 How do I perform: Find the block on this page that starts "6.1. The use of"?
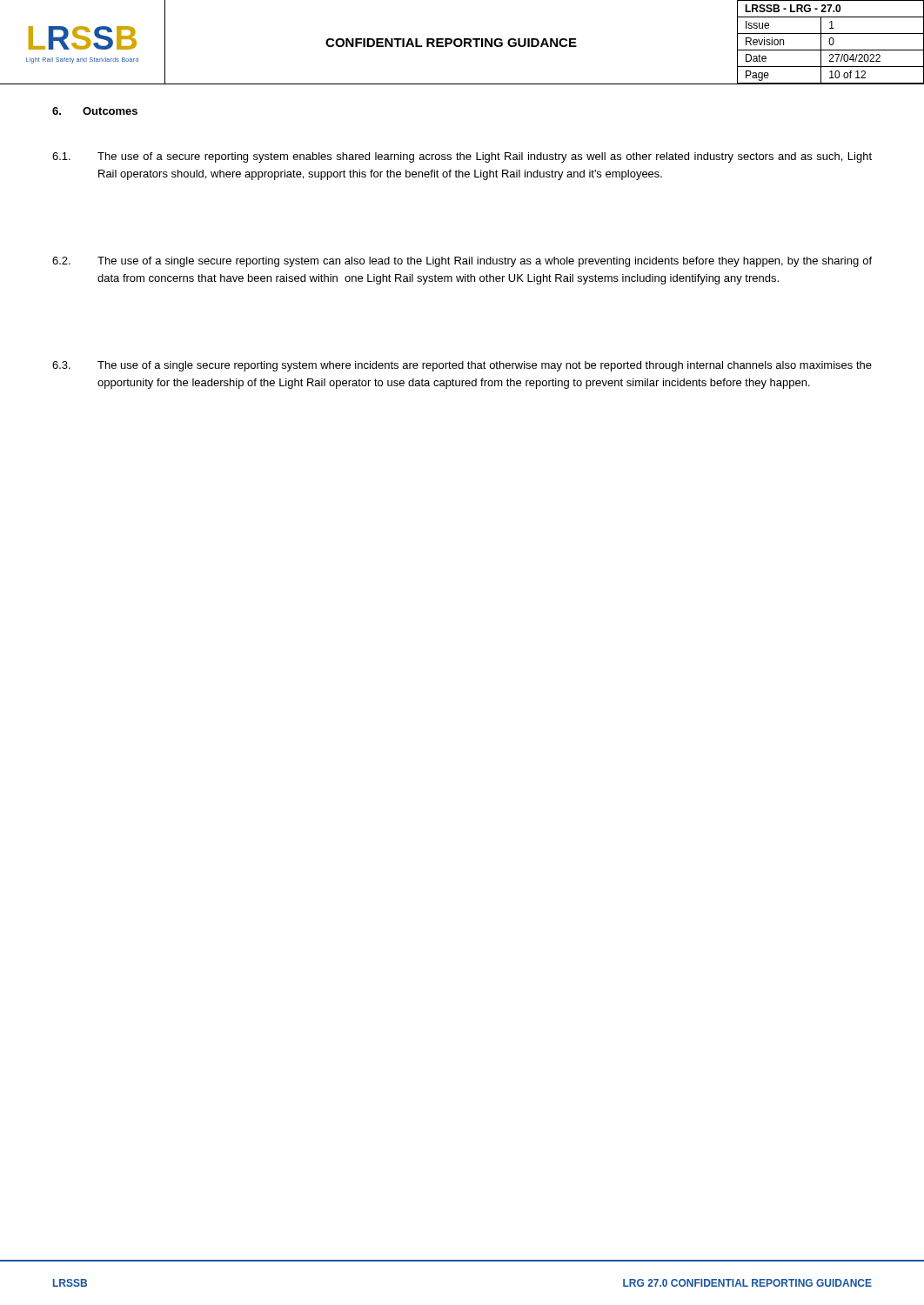pos(462,165)
